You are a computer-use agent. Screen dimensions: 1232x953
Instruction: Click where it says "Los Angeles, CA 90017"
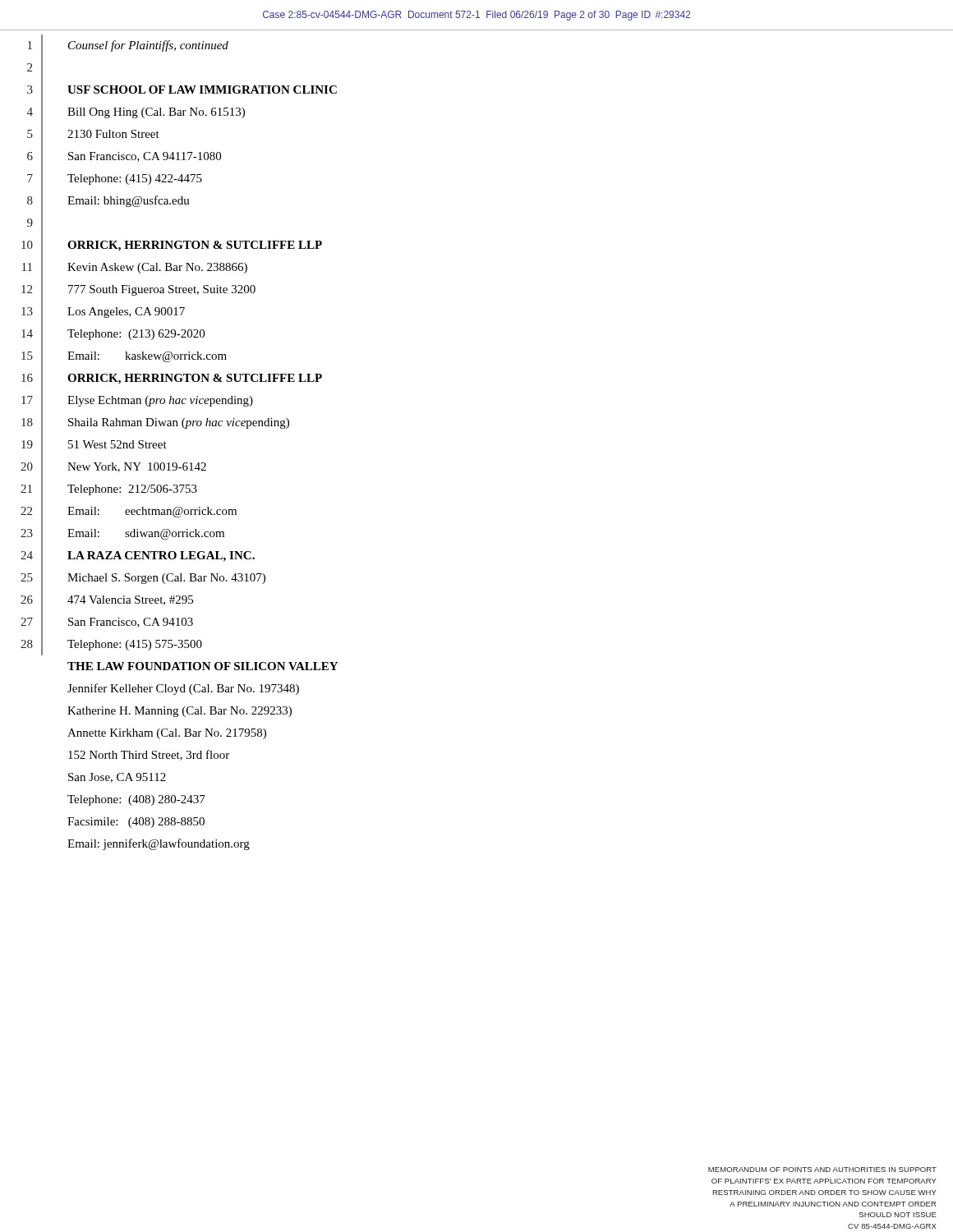[126, 311]
